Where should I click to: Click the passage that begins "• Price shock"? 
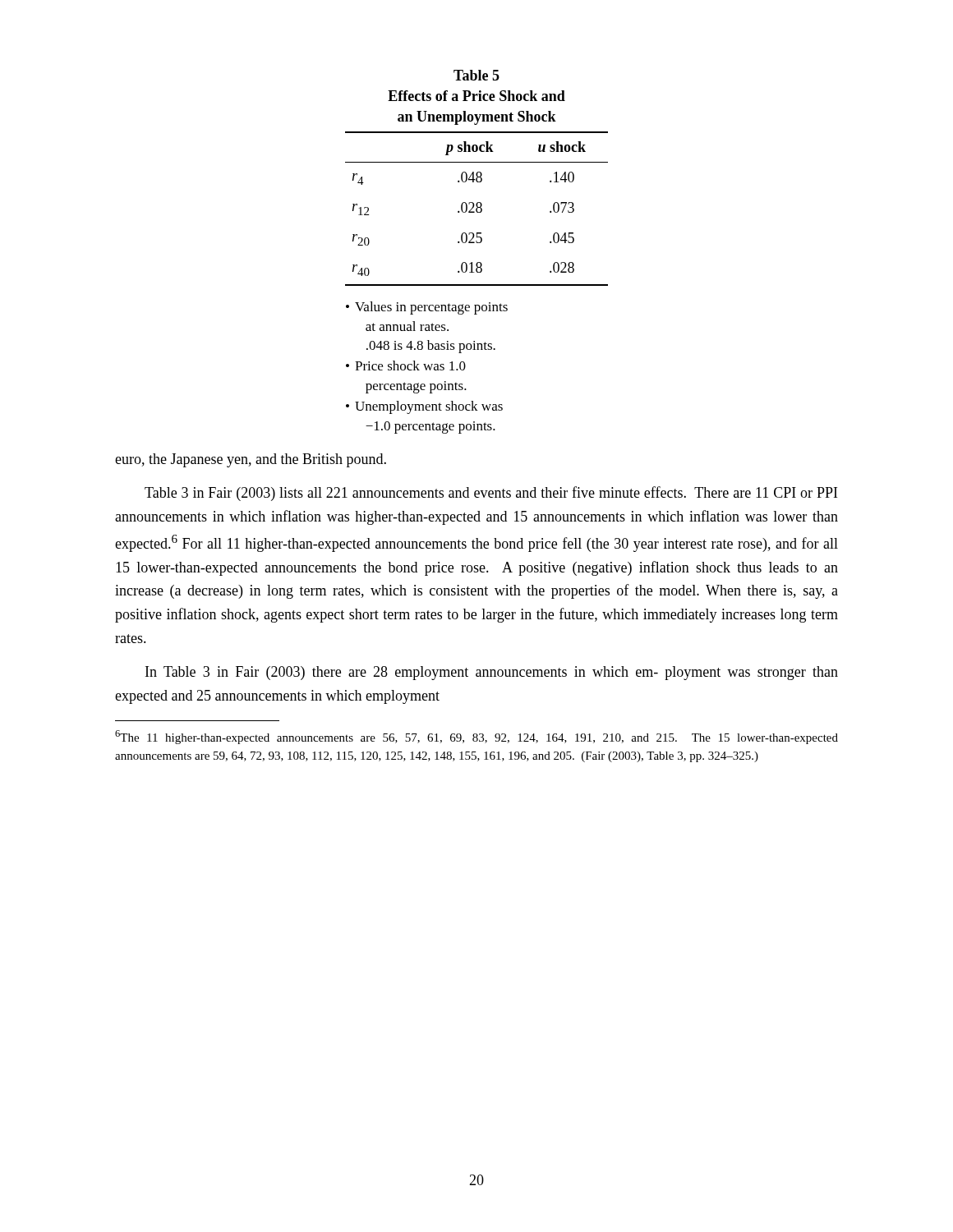(x=406, y=365)
